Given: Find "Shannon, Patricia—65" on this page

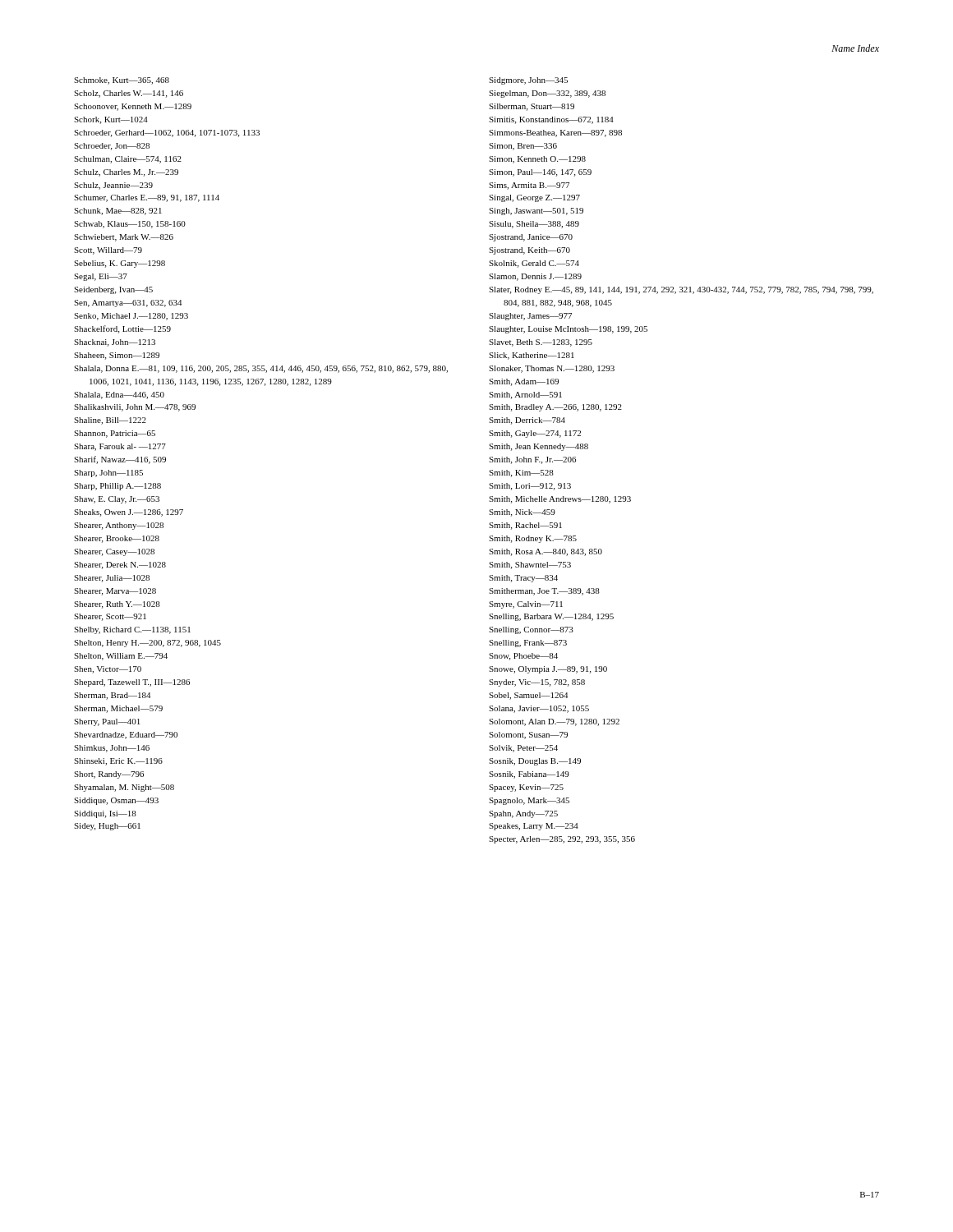Looking at the screenshot, I should coord(115,433).
